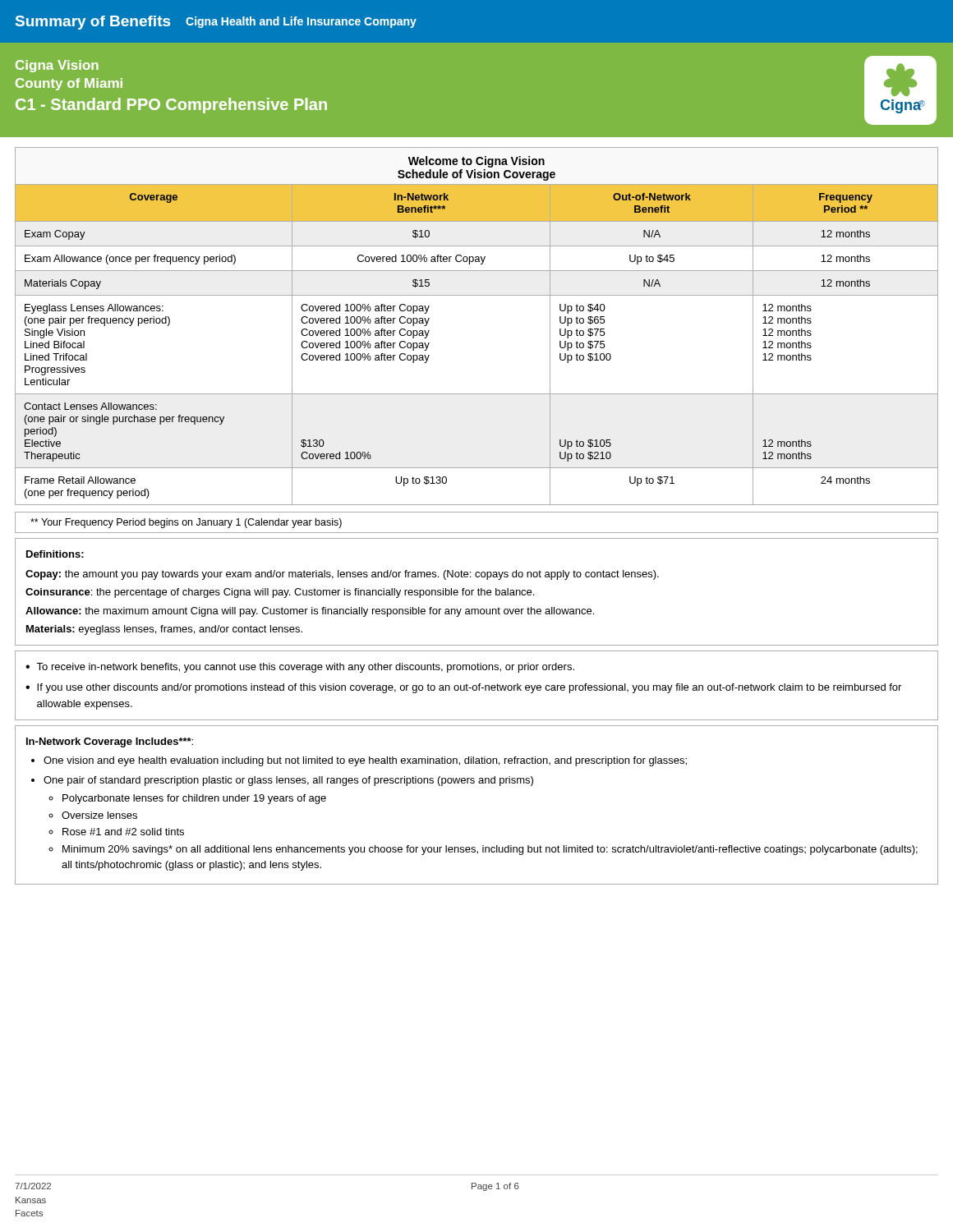Viewport: 953px width, 1232px height.
Task: Locate the region starting "Cigna Vision County of Miami"
Action: [57, 66]
